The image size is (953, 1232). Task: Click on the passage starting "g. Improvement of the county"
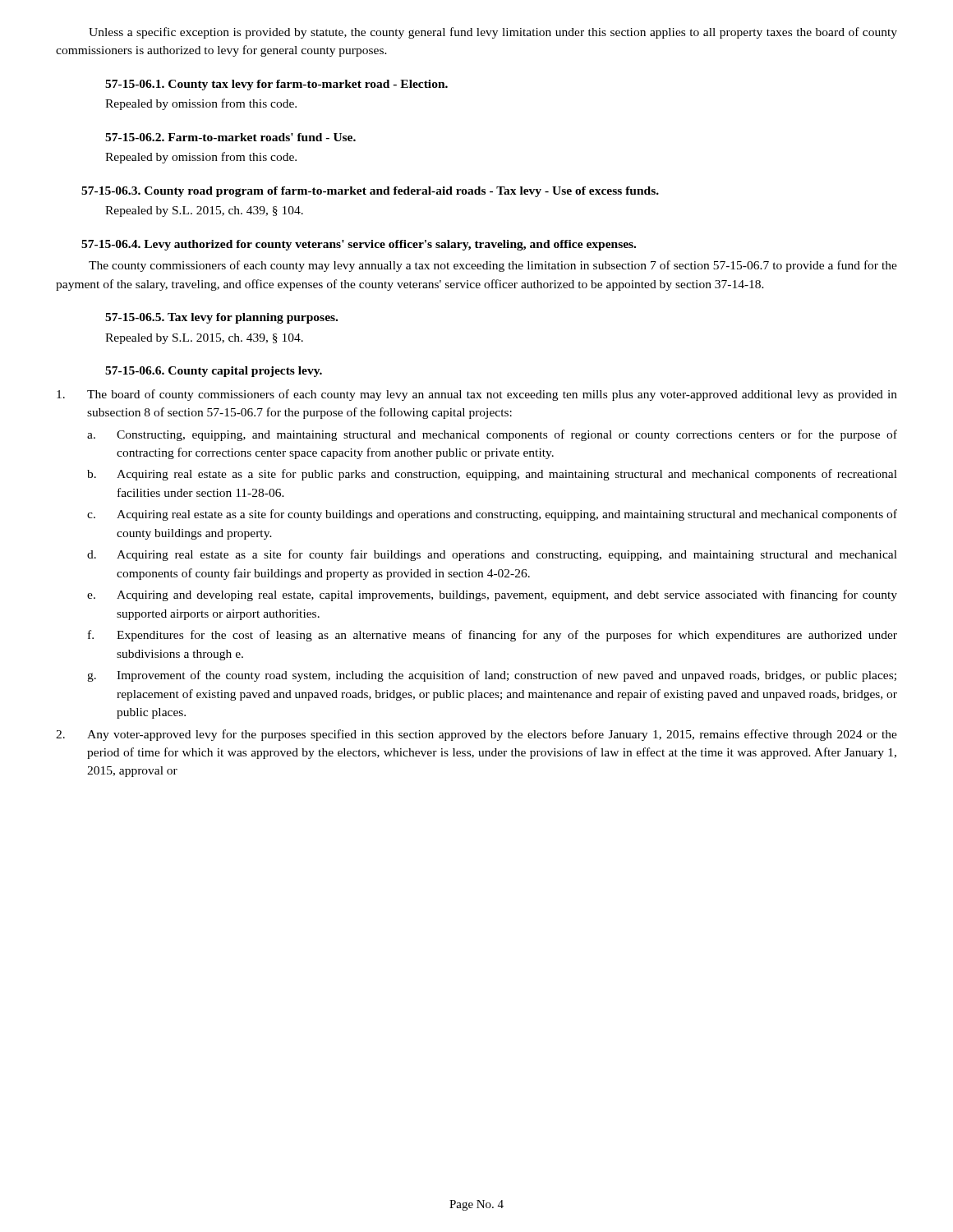(x=492, y=694)
